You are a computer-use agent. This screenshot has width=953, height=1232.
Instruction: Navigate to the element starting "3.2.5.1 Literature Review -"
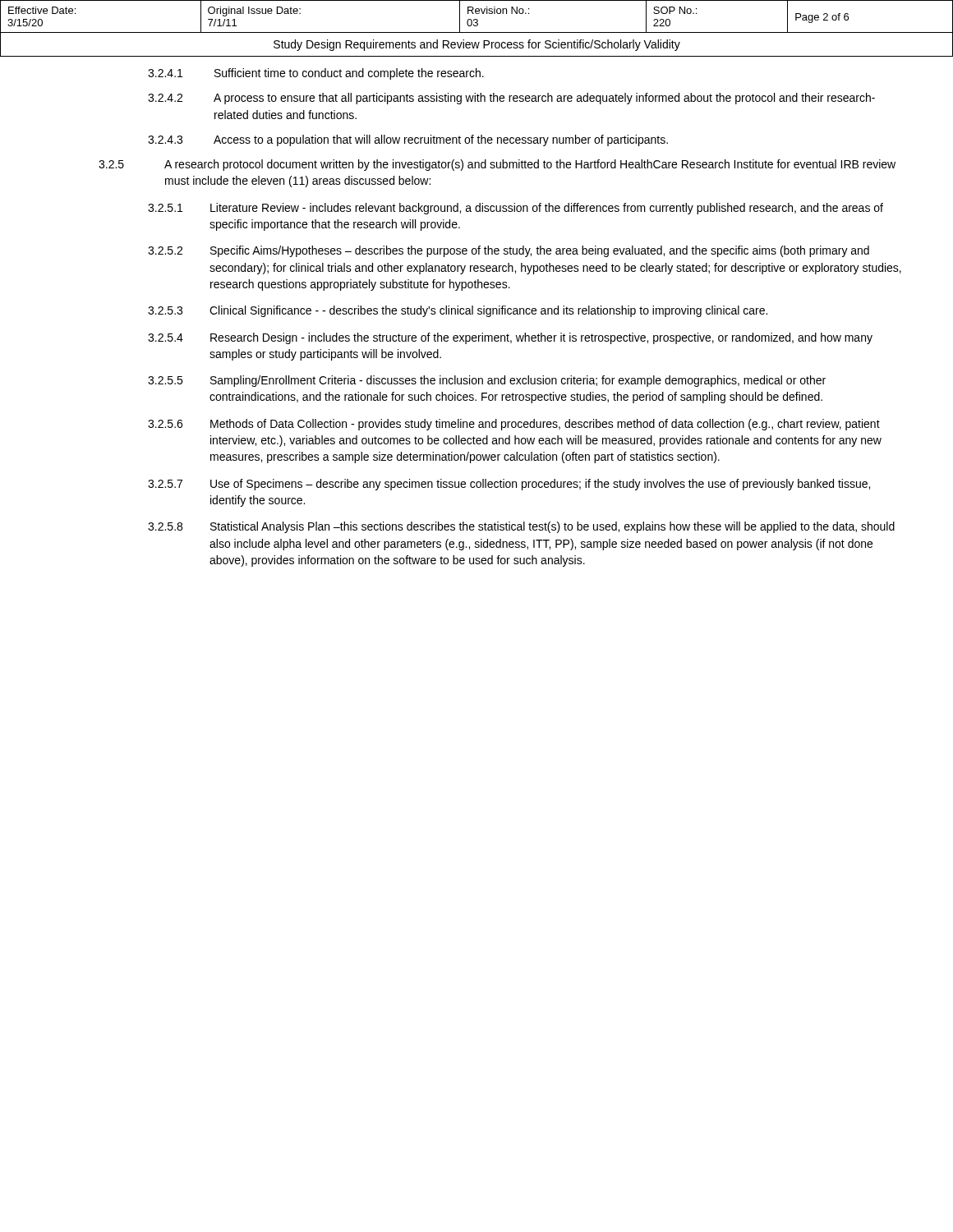click(526, 216)
